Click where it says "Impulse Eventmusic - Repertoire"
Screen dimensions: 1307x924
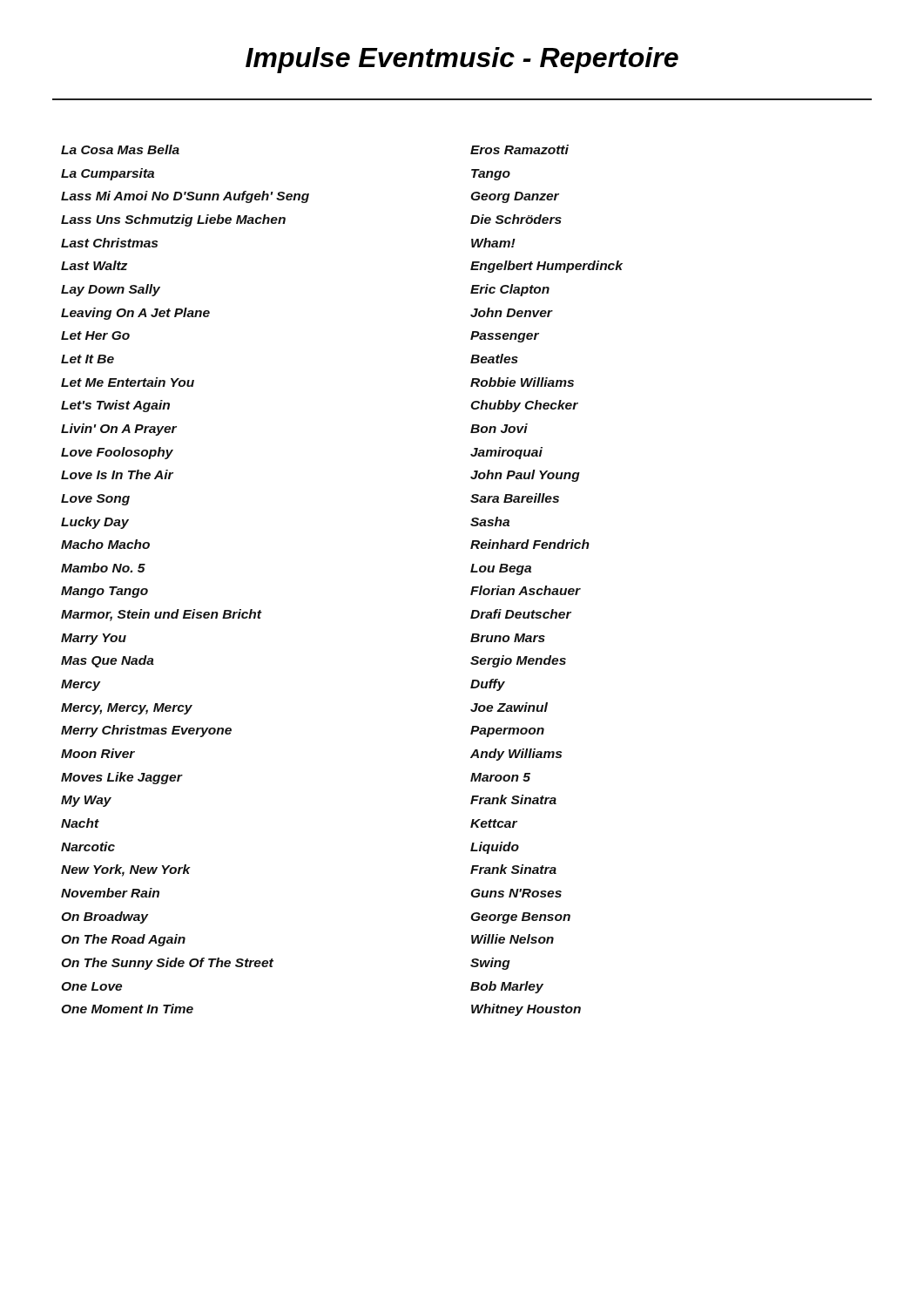462,58
